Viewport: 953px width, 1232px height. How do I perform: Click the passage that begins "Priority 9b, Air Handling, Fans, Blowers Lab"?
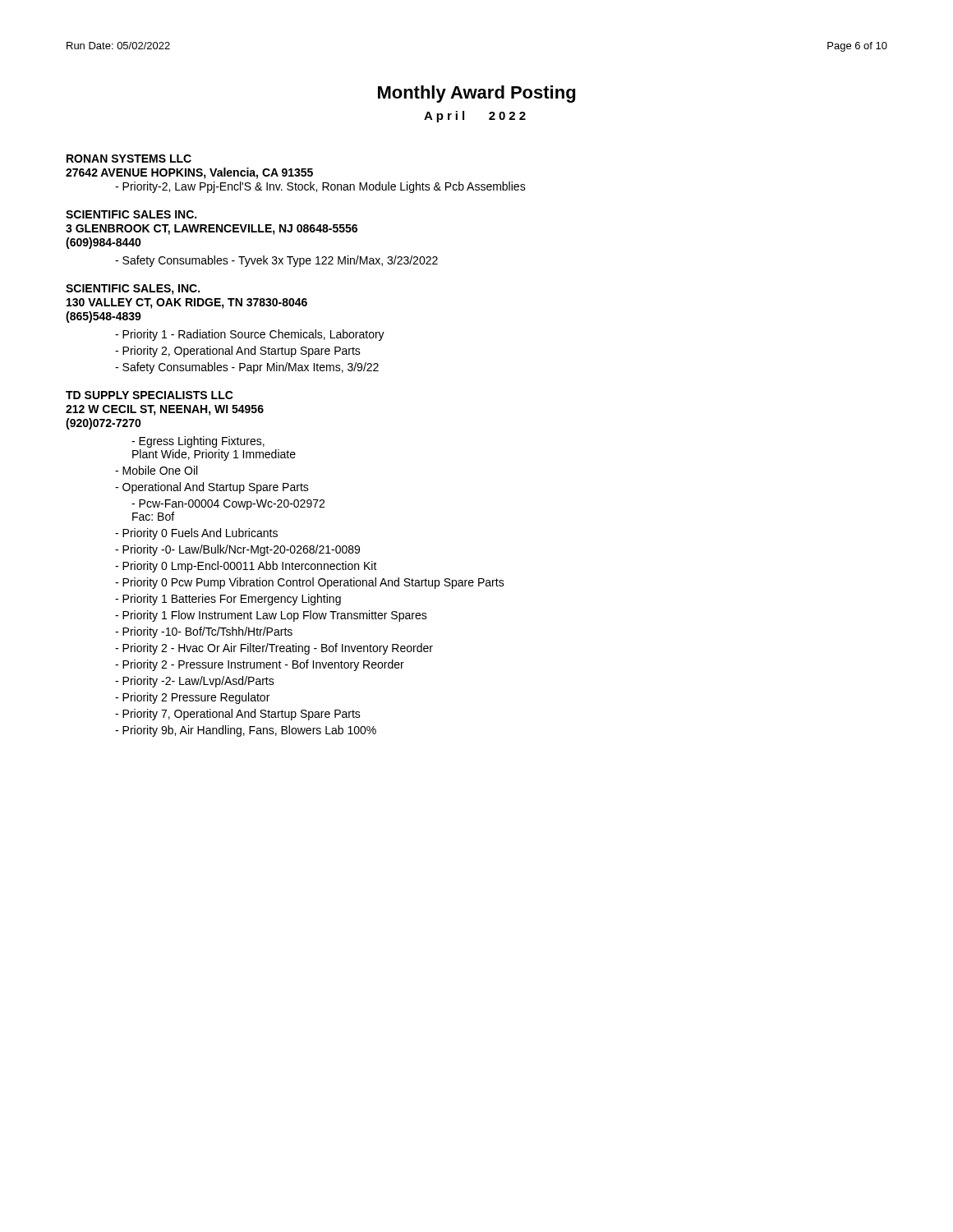(246, 730)
